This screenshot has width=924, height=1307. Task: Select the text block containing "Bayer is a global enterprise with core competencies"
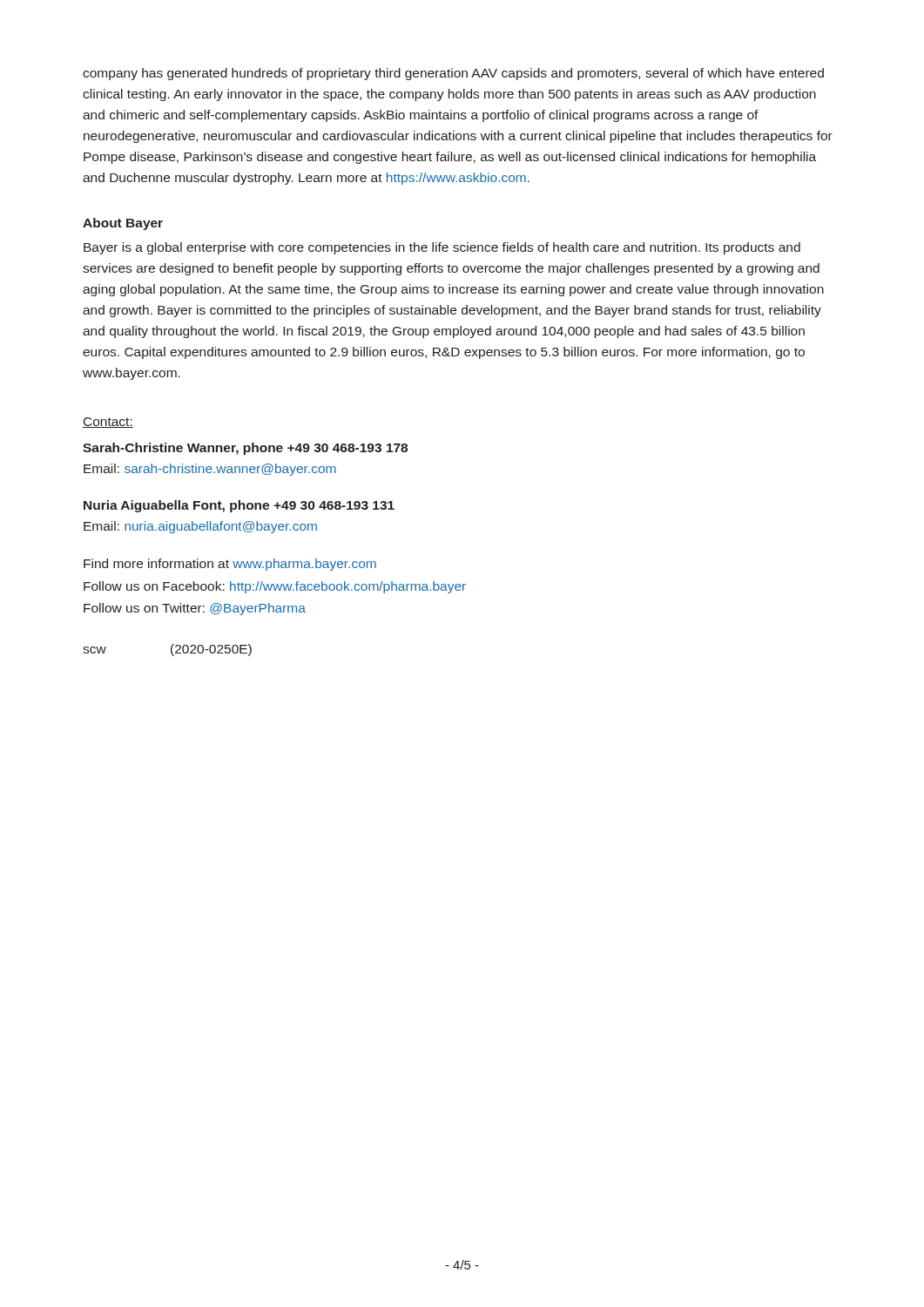click(x=453, y=310)
